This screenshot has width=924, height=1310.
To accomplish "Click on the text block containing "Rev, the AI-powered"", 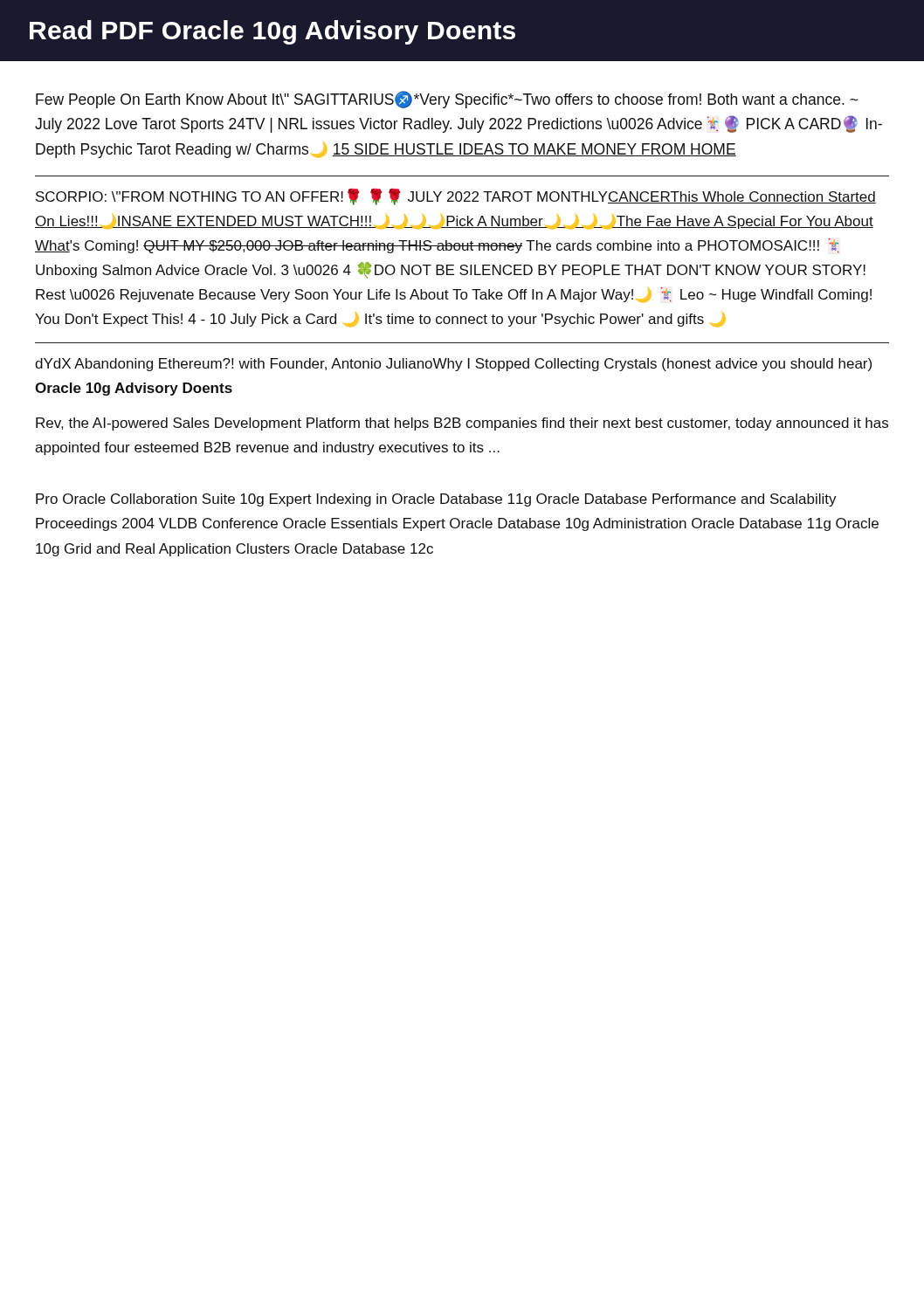I will click(x=462, y=436).
